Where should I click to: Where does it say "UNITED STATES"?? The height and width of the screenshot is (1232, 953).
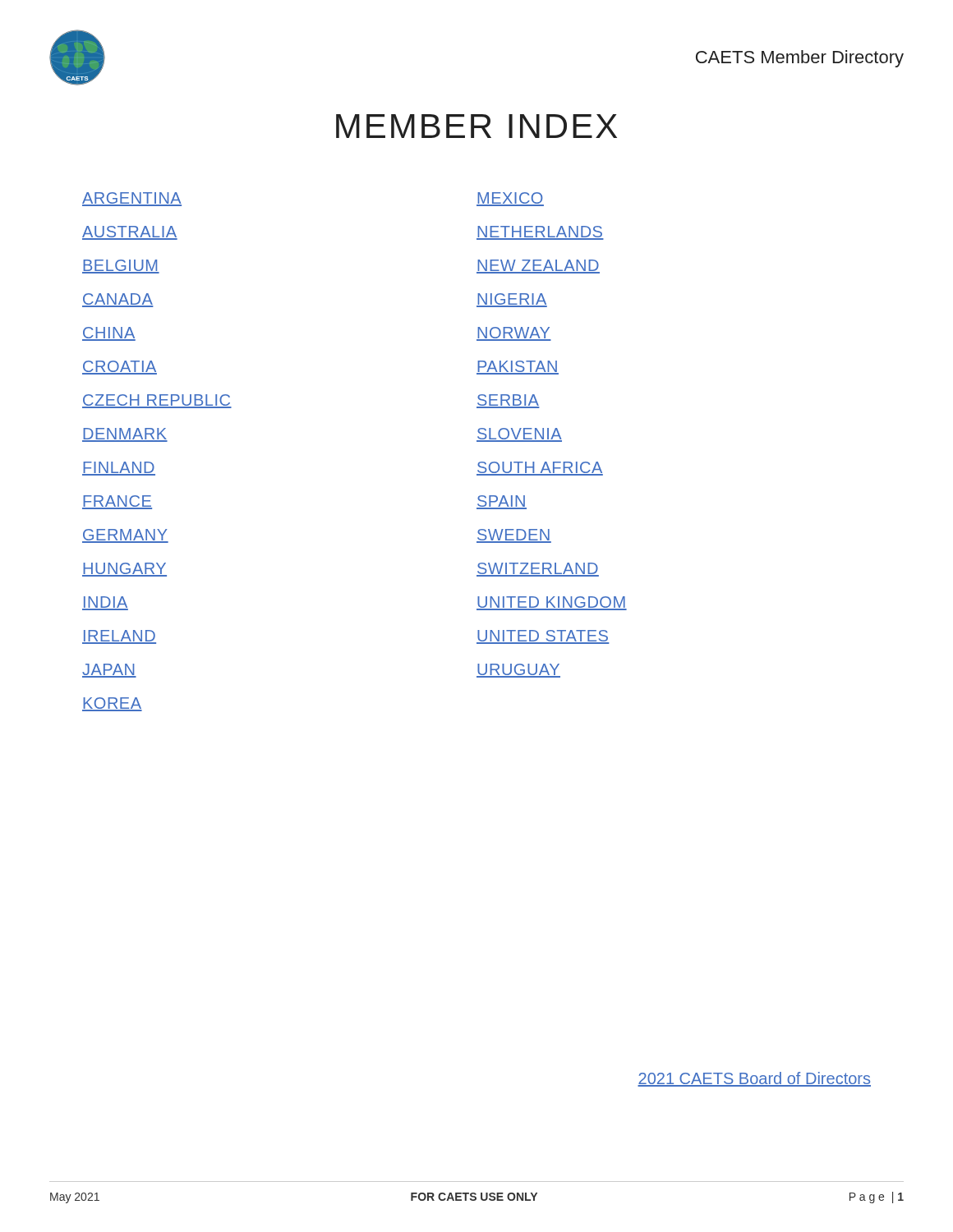tap(543, 637)
